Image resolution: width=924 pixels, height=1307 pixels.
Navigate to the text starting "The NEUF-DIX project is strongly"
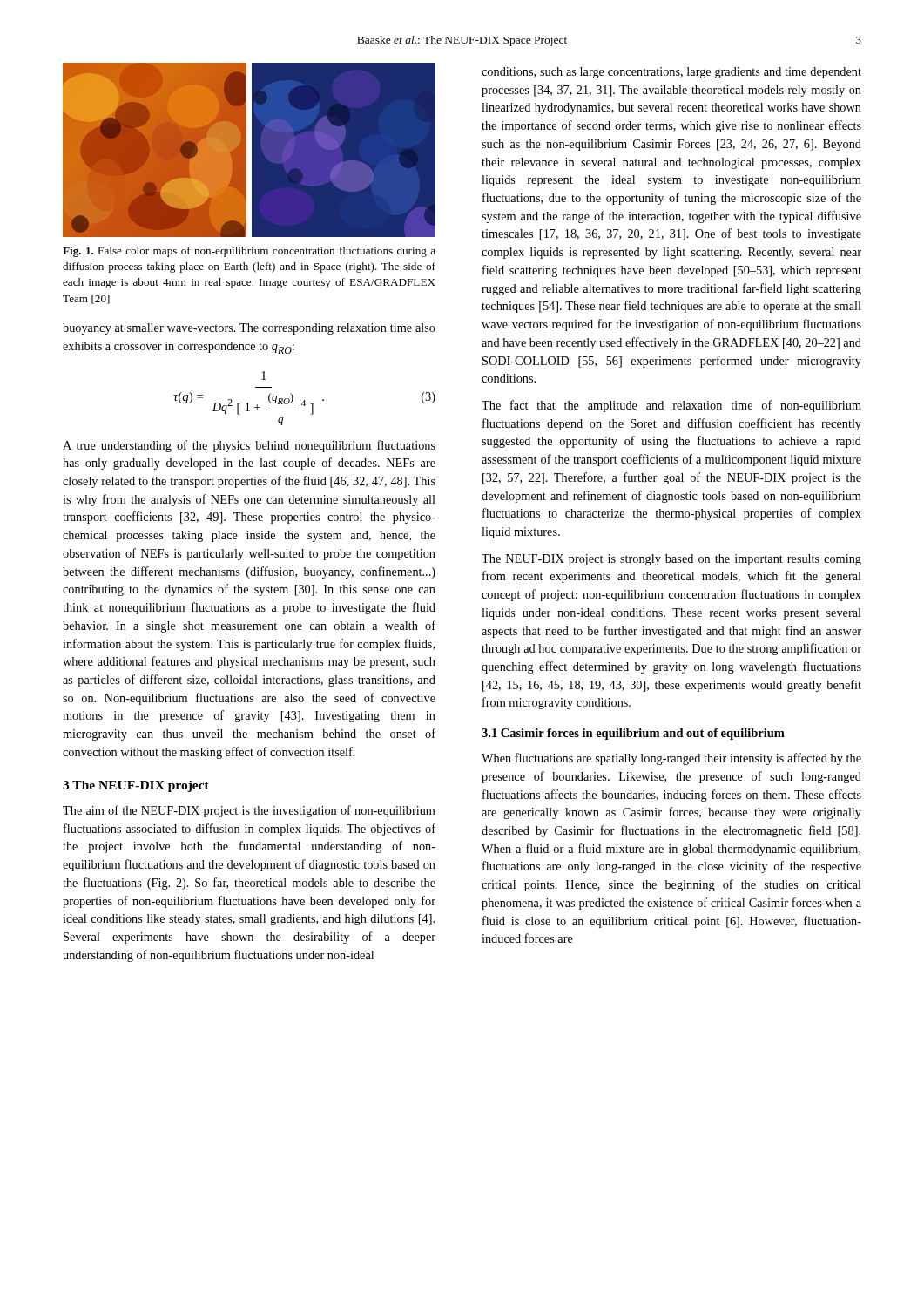coord(671,630)
